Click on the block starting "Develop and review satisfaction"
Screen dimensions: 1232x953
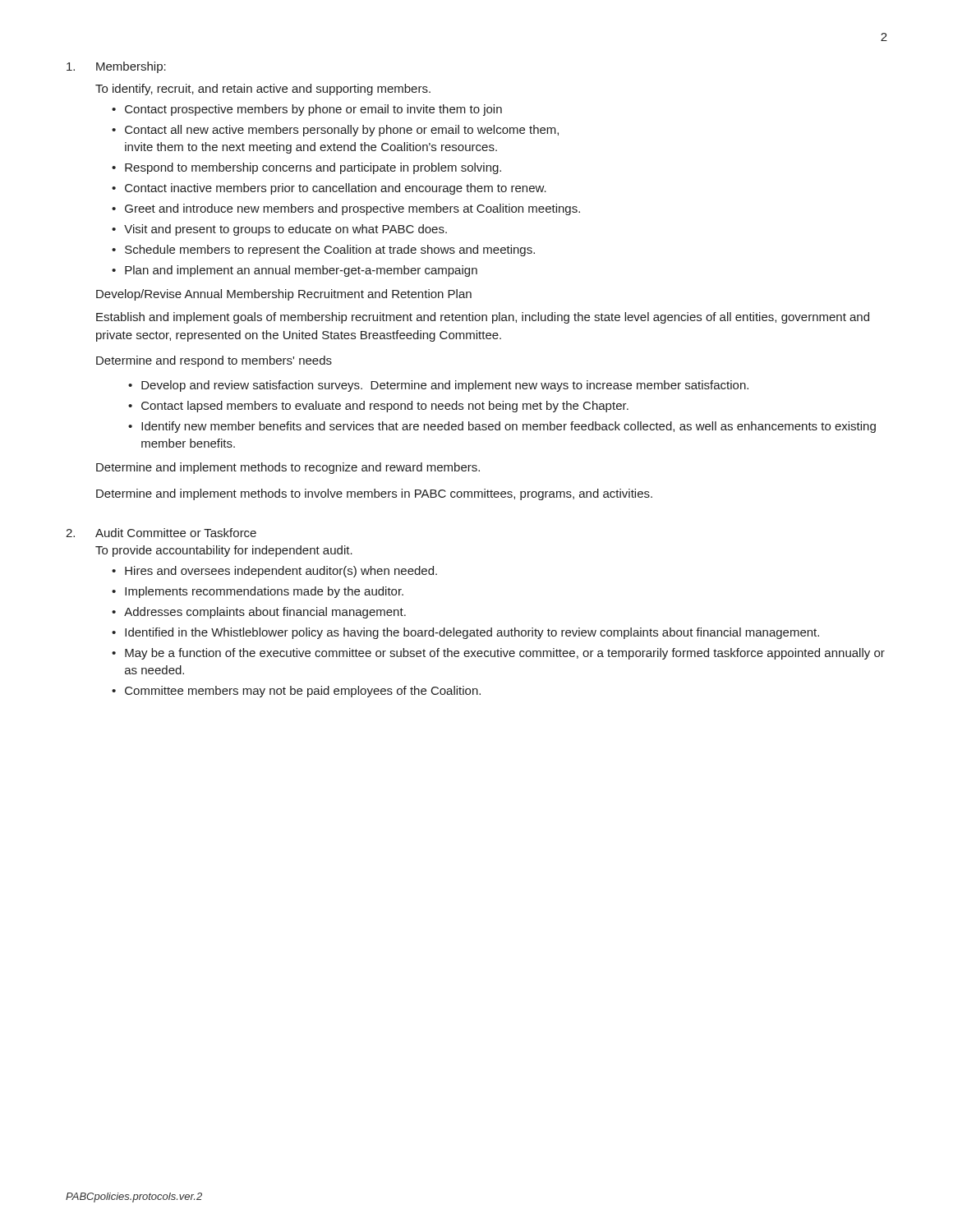(445, 385)
